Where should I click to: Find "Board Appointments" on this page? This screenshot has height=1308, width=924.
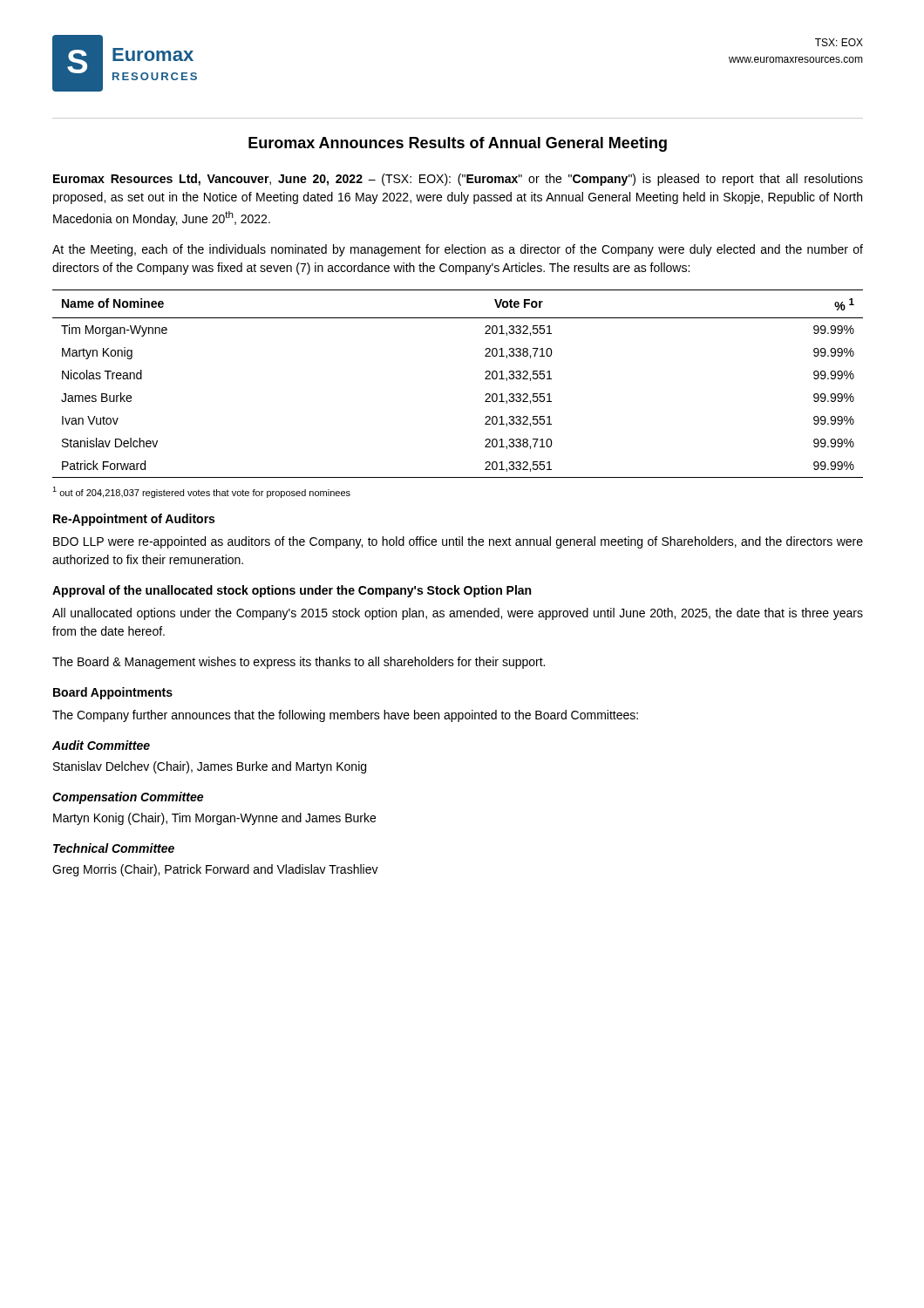click(112, 692)
